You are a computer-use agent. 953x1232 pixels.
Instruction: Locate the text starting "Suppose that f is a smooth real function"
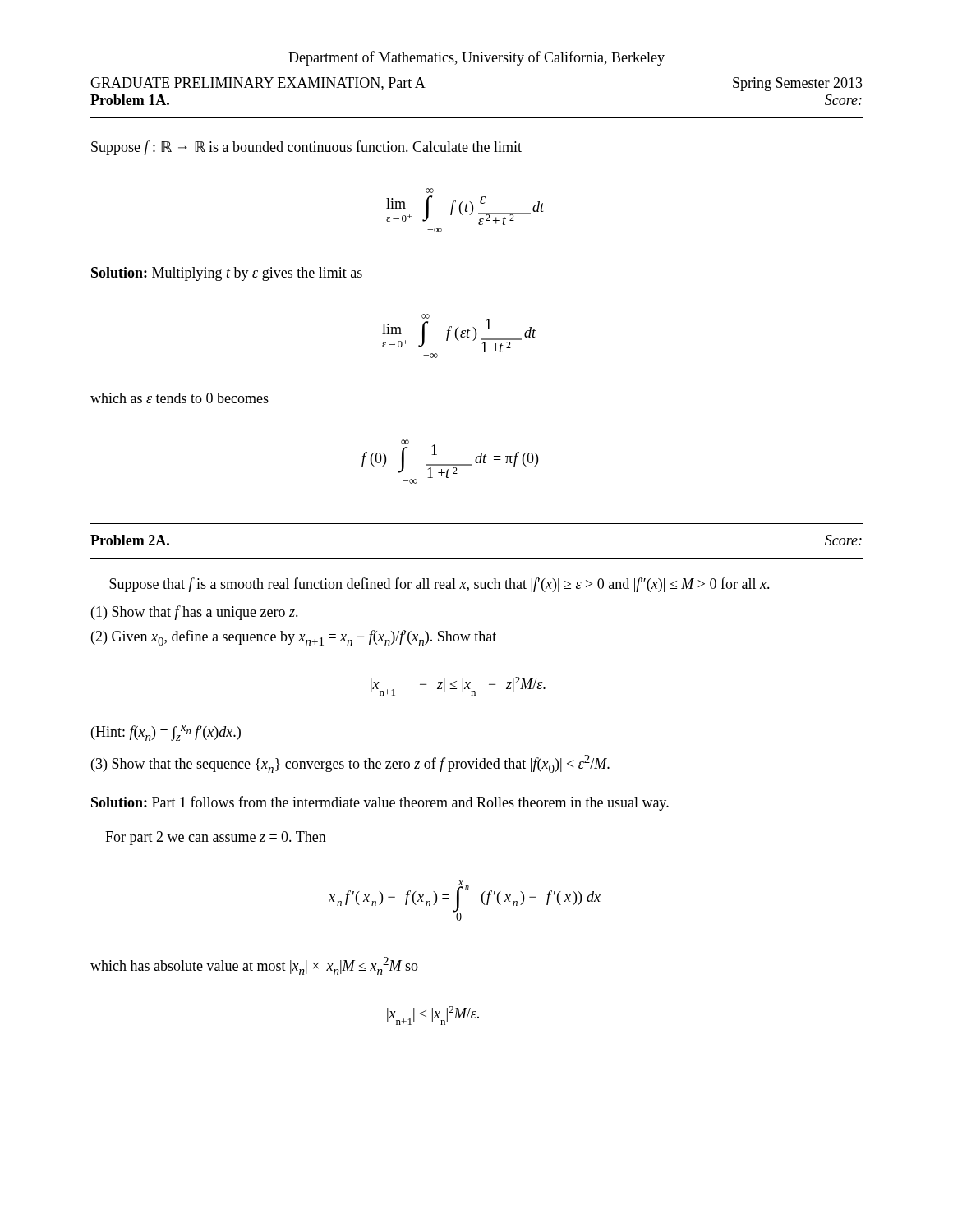[430, 584]
